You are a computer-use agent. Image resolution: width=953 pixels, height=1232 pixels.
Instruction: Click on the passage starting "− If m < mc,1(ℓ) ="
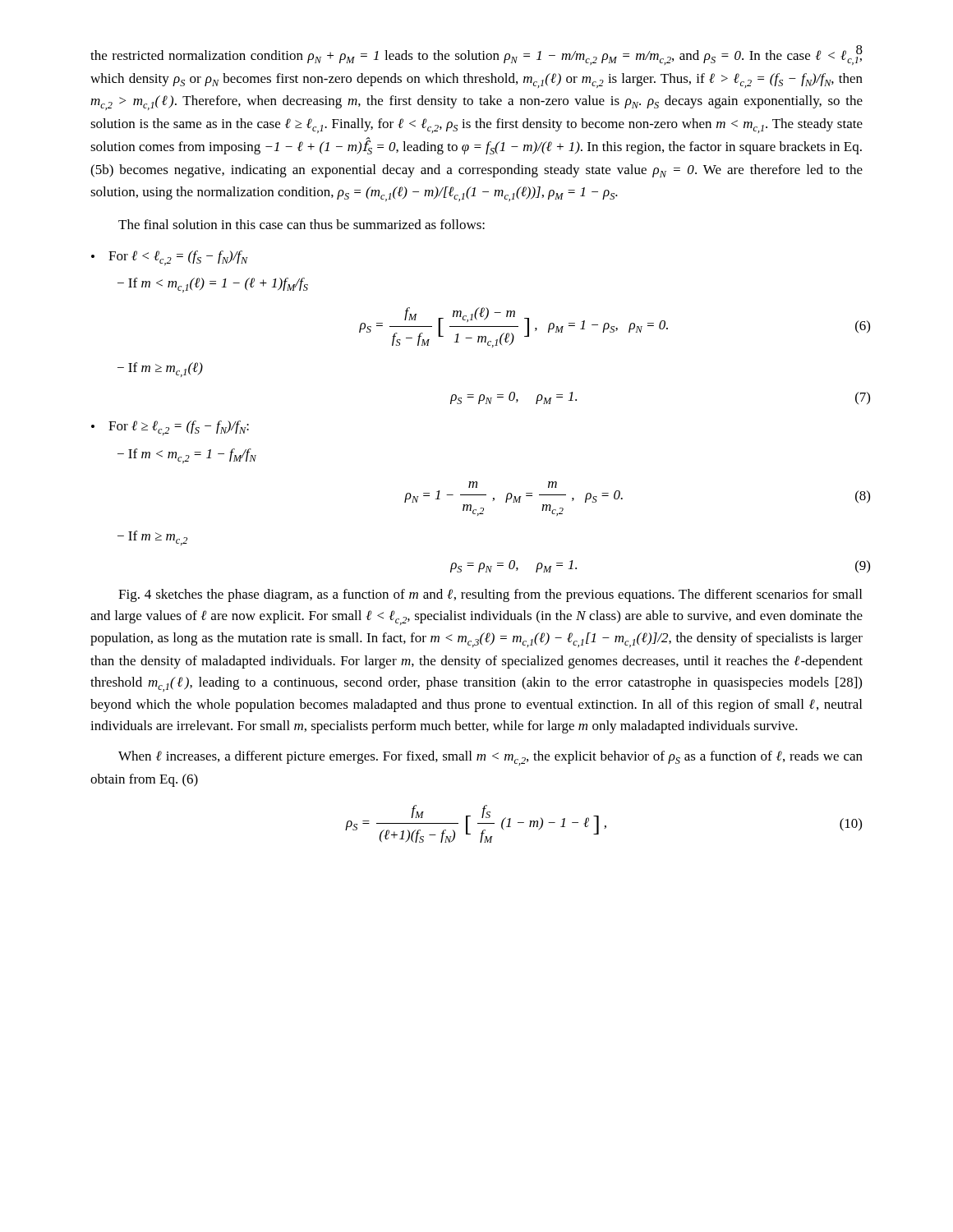[212, 285]
